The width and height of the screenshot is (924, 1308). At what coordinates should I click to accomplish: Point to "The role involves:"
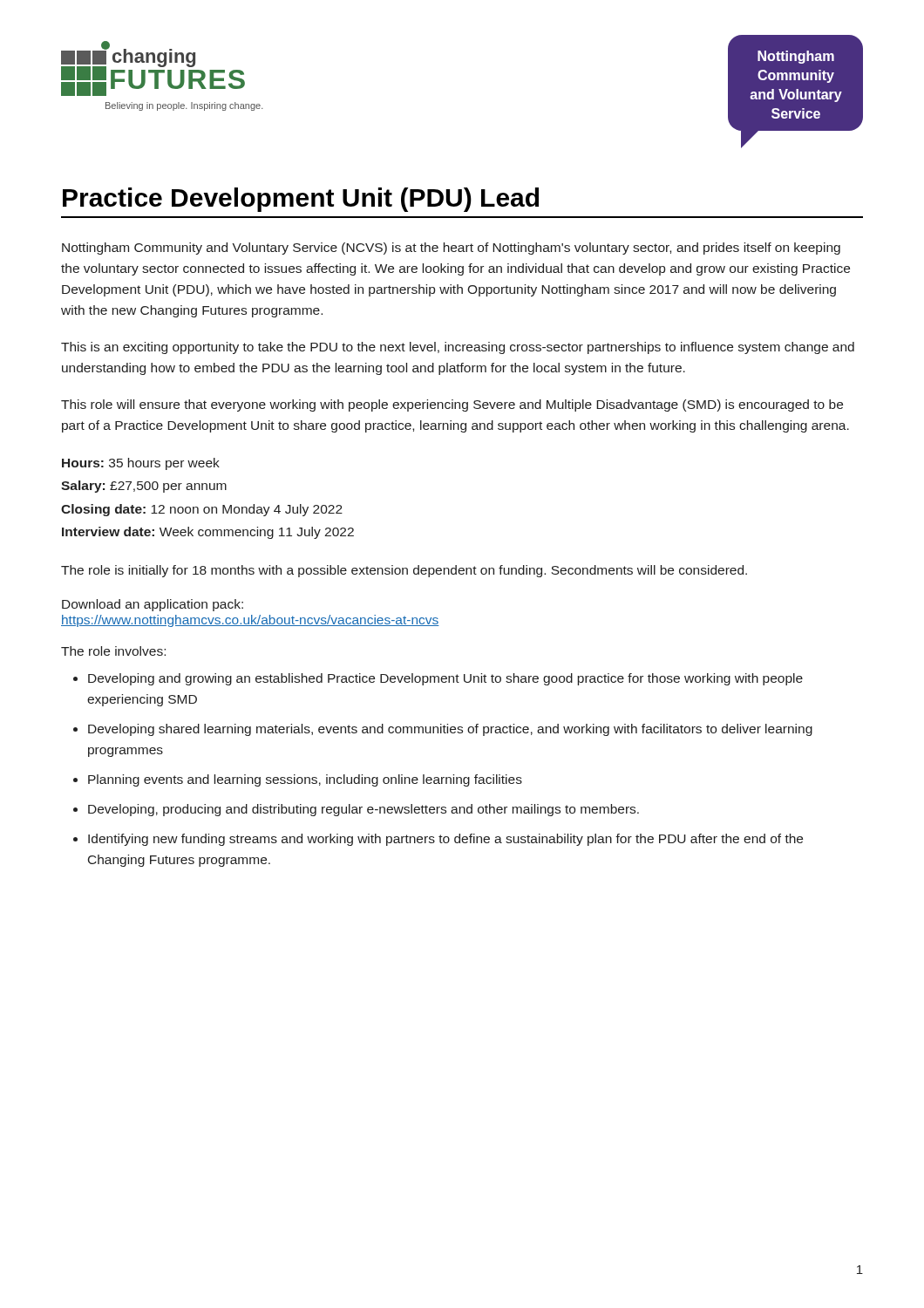tap(114, 651)
